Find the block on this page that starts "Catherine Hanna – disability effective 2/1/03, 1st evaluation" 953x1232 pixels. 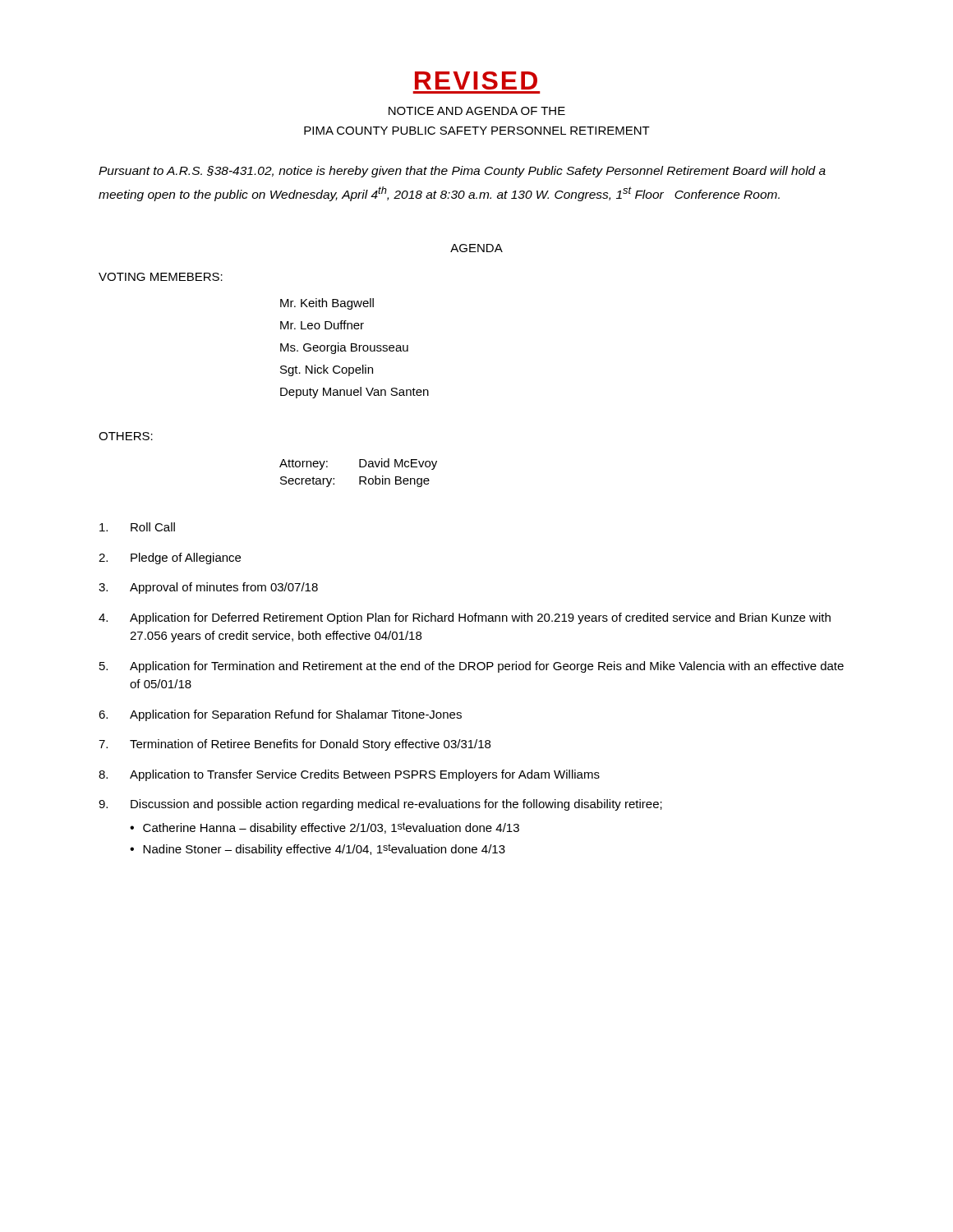(331, 826)
